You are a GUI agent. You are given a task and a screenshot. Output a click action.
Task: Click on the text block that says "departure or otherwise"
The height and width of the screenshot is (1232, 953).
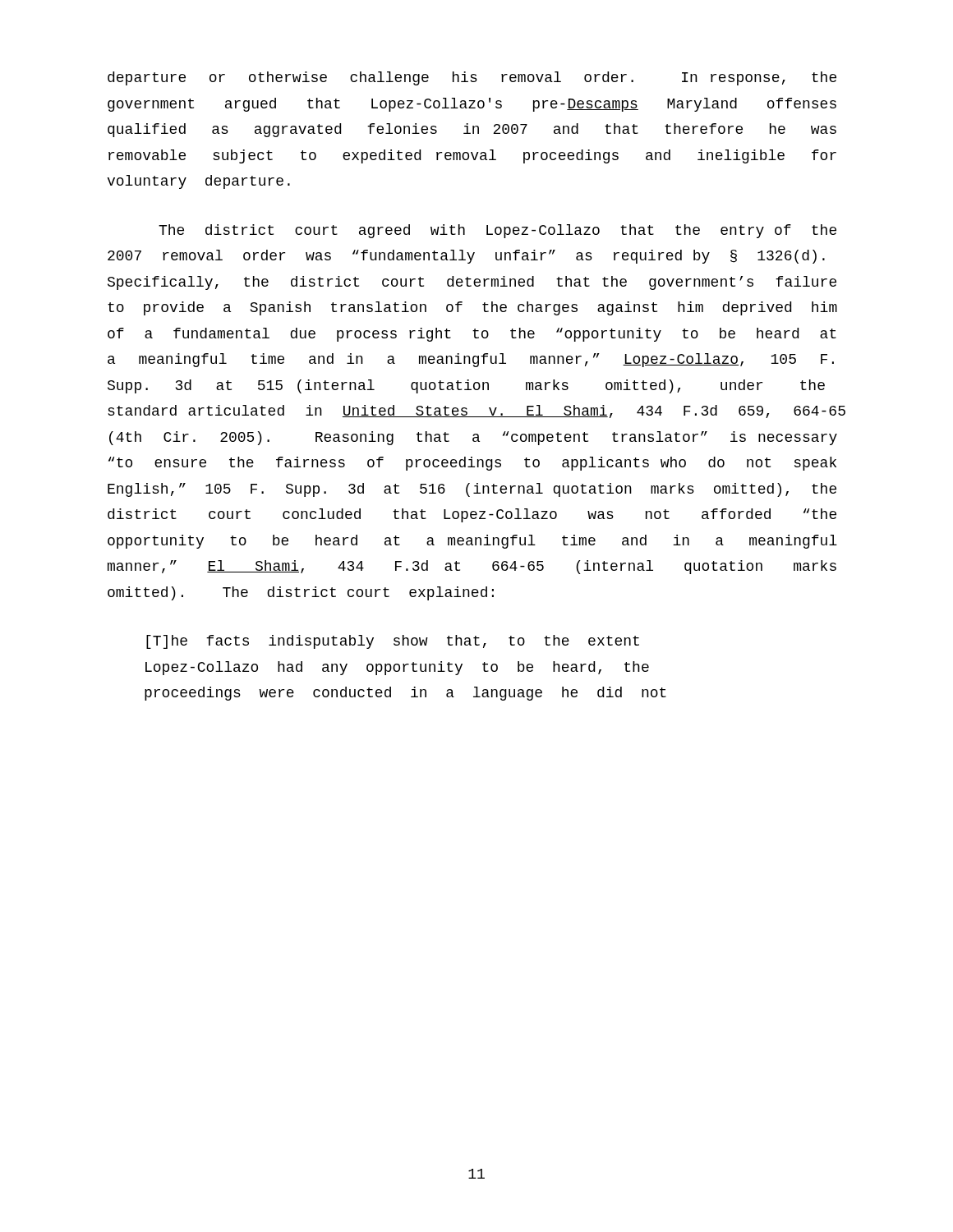tap(476, 130)
